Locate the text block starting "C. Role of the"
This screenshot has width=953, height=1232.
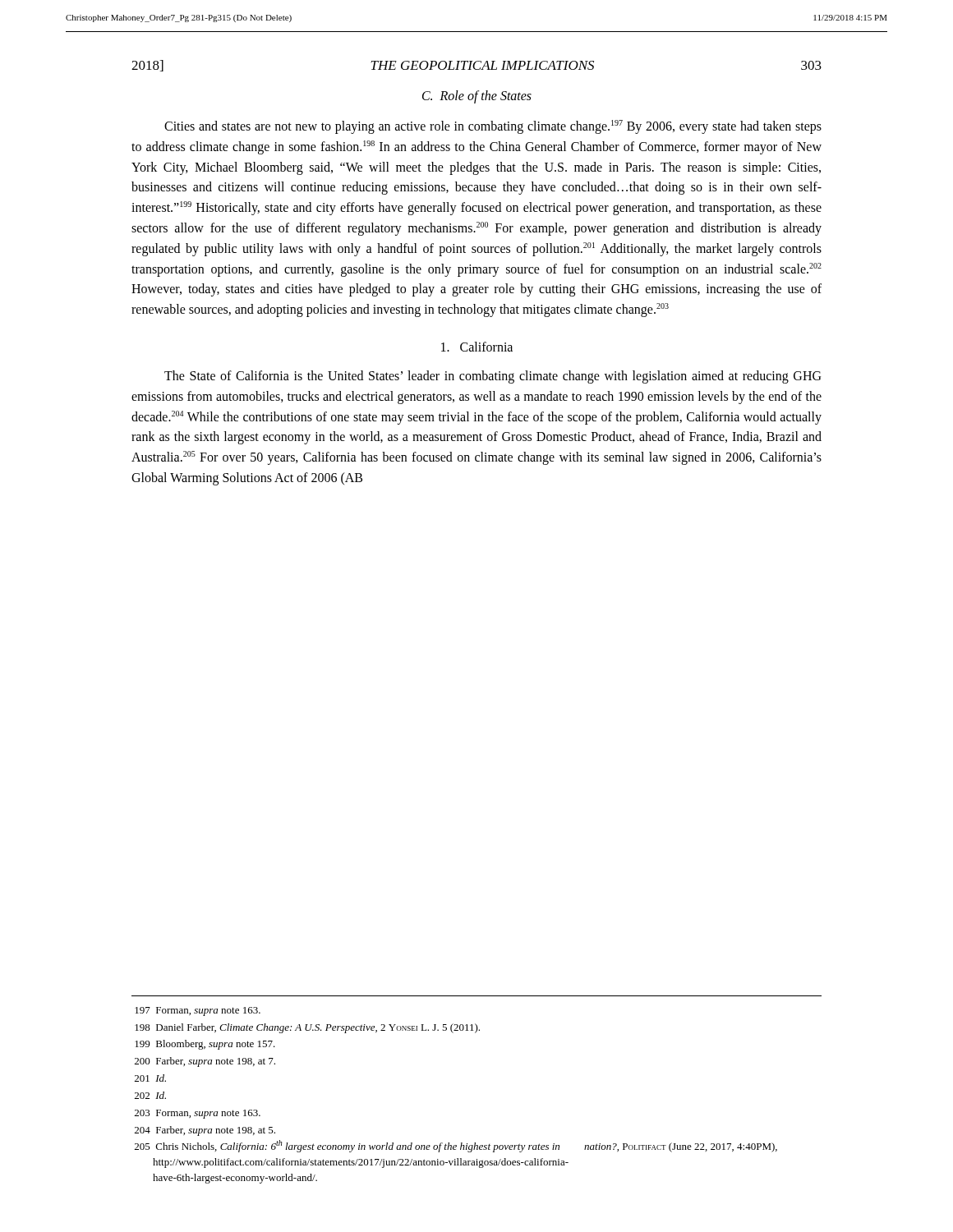476,96
